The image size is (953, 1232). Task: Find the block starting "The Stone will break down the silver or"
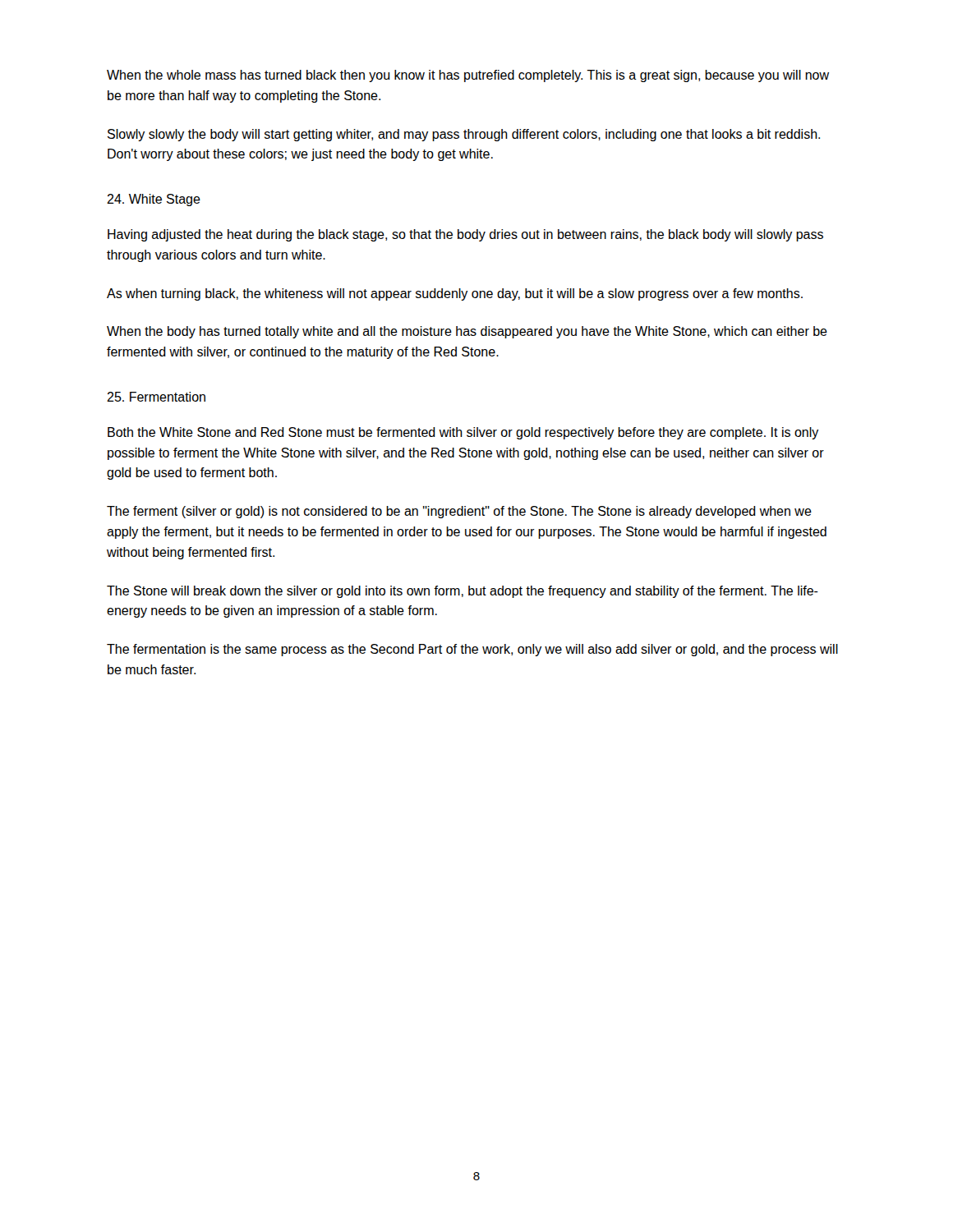[x=463, y=601]
